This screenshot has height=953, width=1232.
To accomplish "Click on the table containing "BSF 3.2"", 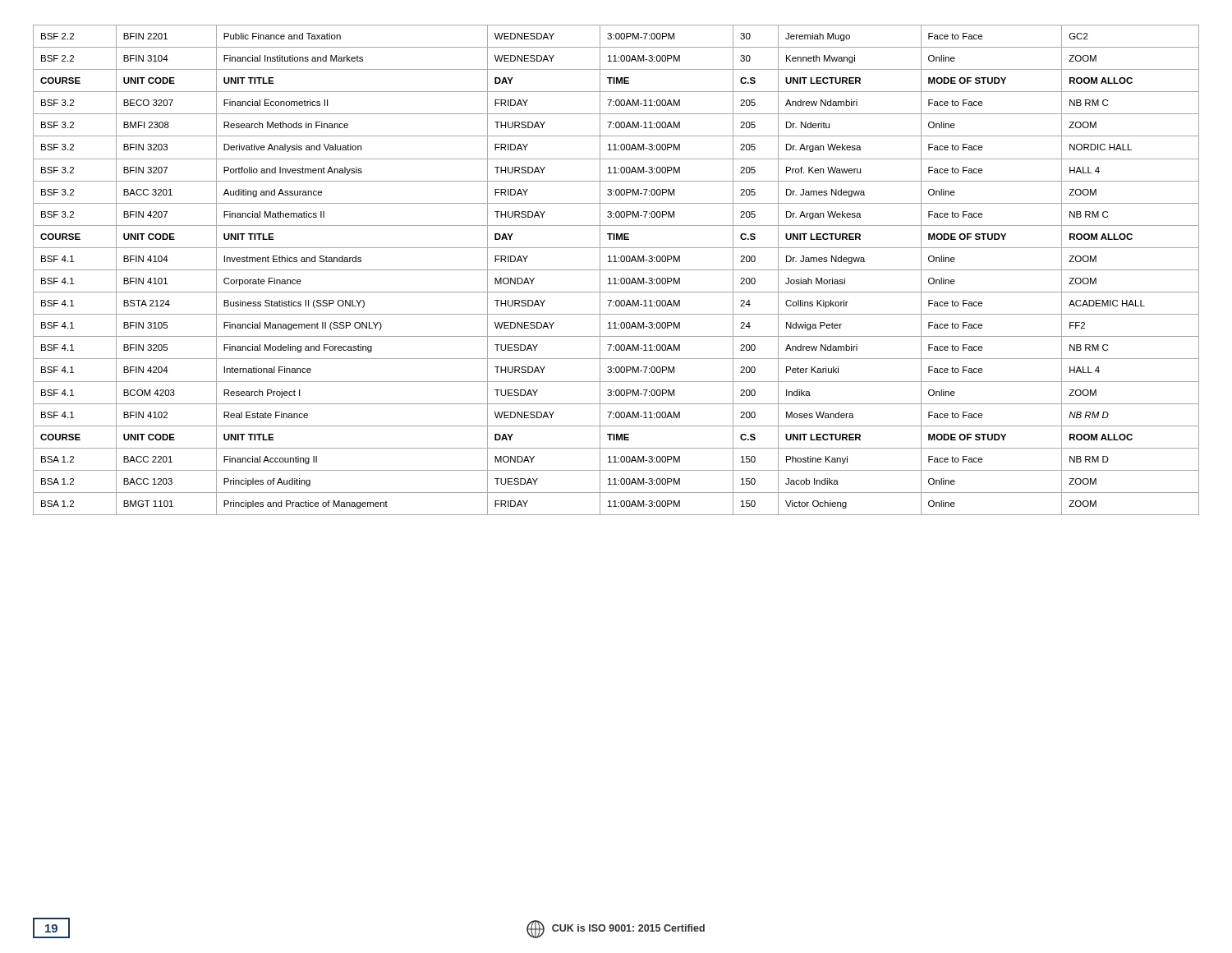I will pyautogui.click(x=616, y=270).
